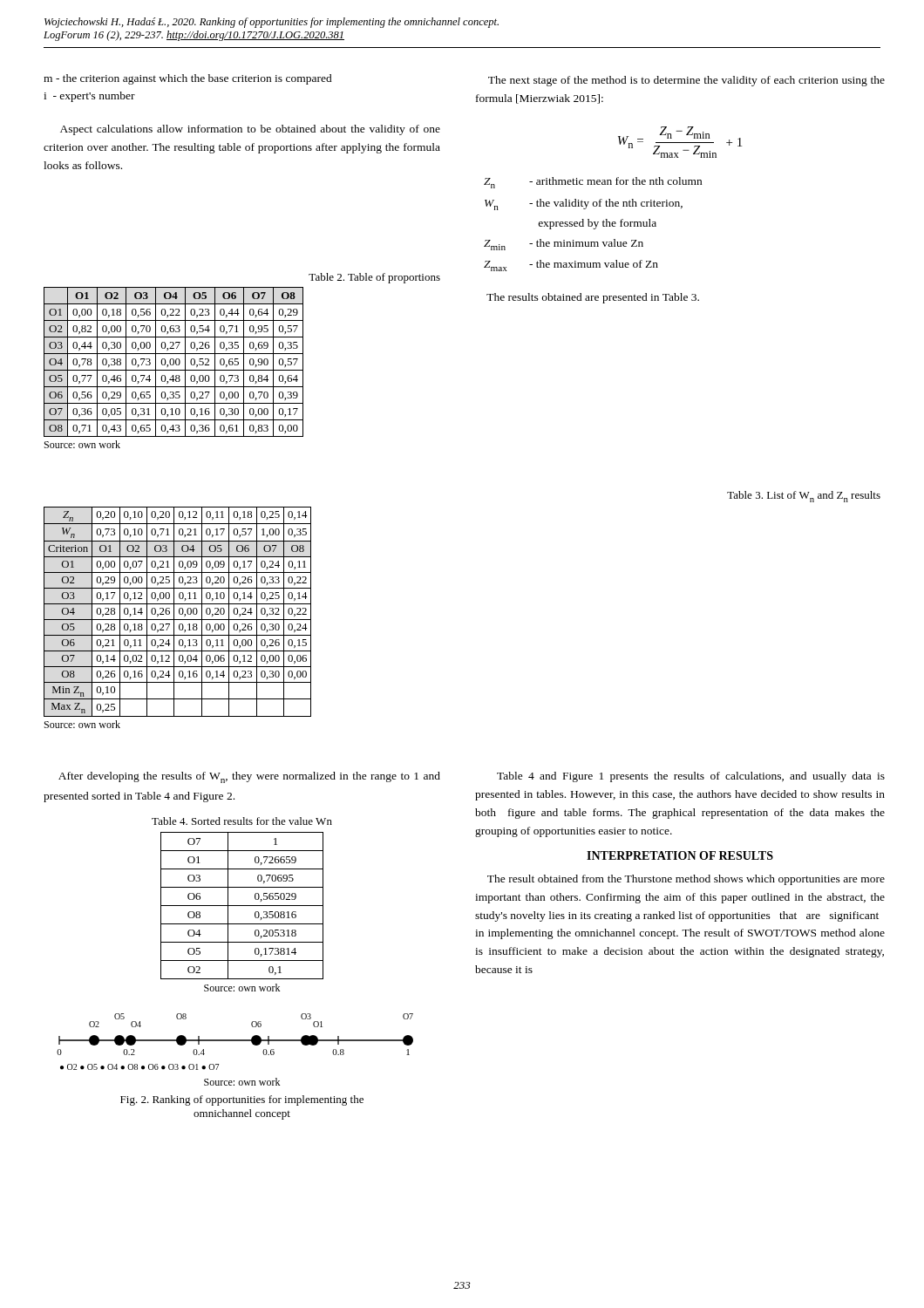Select the table that reads "Max Z n"

[462, 619]
